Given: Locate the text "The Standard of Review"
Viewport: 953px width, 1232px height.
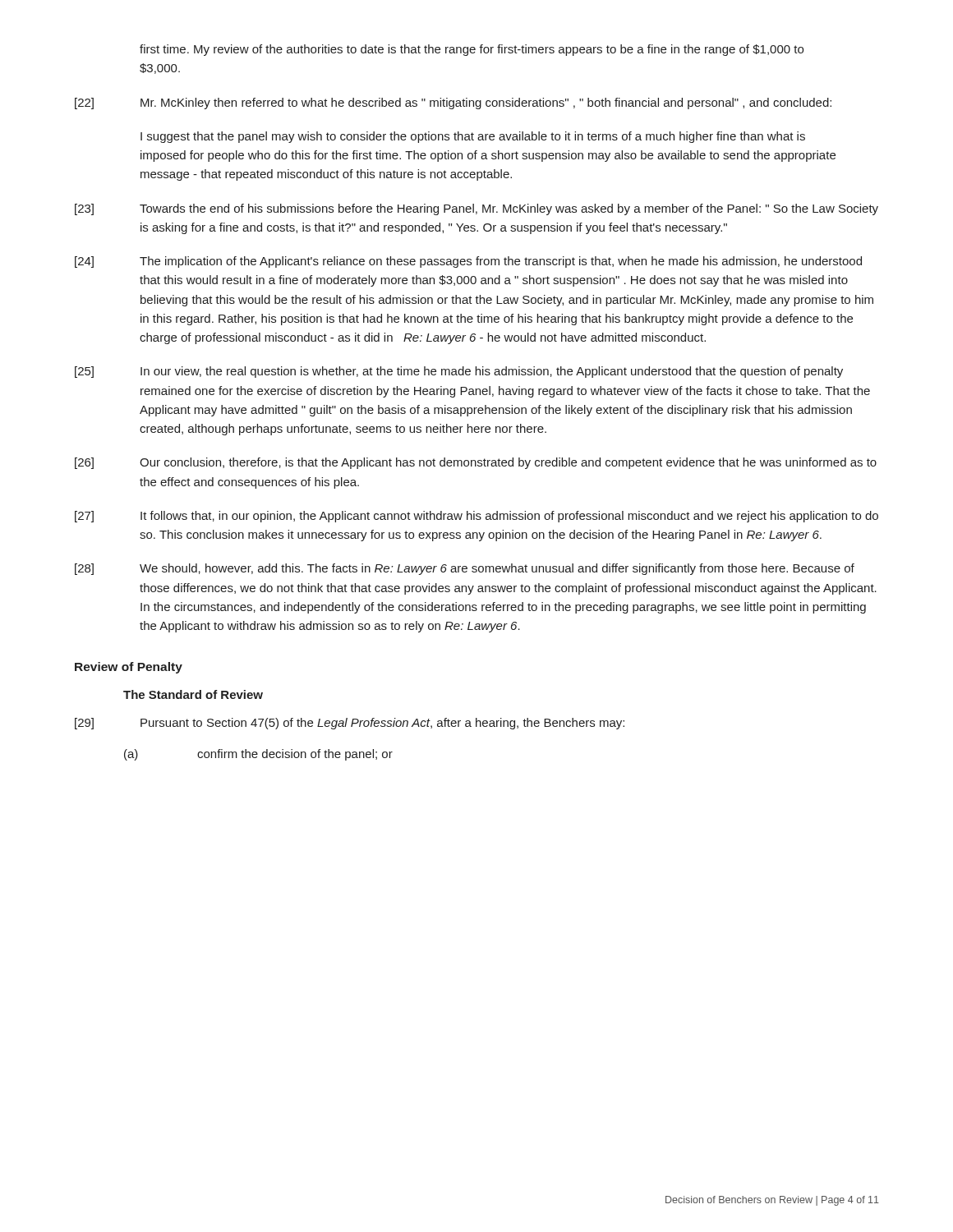Looking at the screenshot, I should 193,695.
